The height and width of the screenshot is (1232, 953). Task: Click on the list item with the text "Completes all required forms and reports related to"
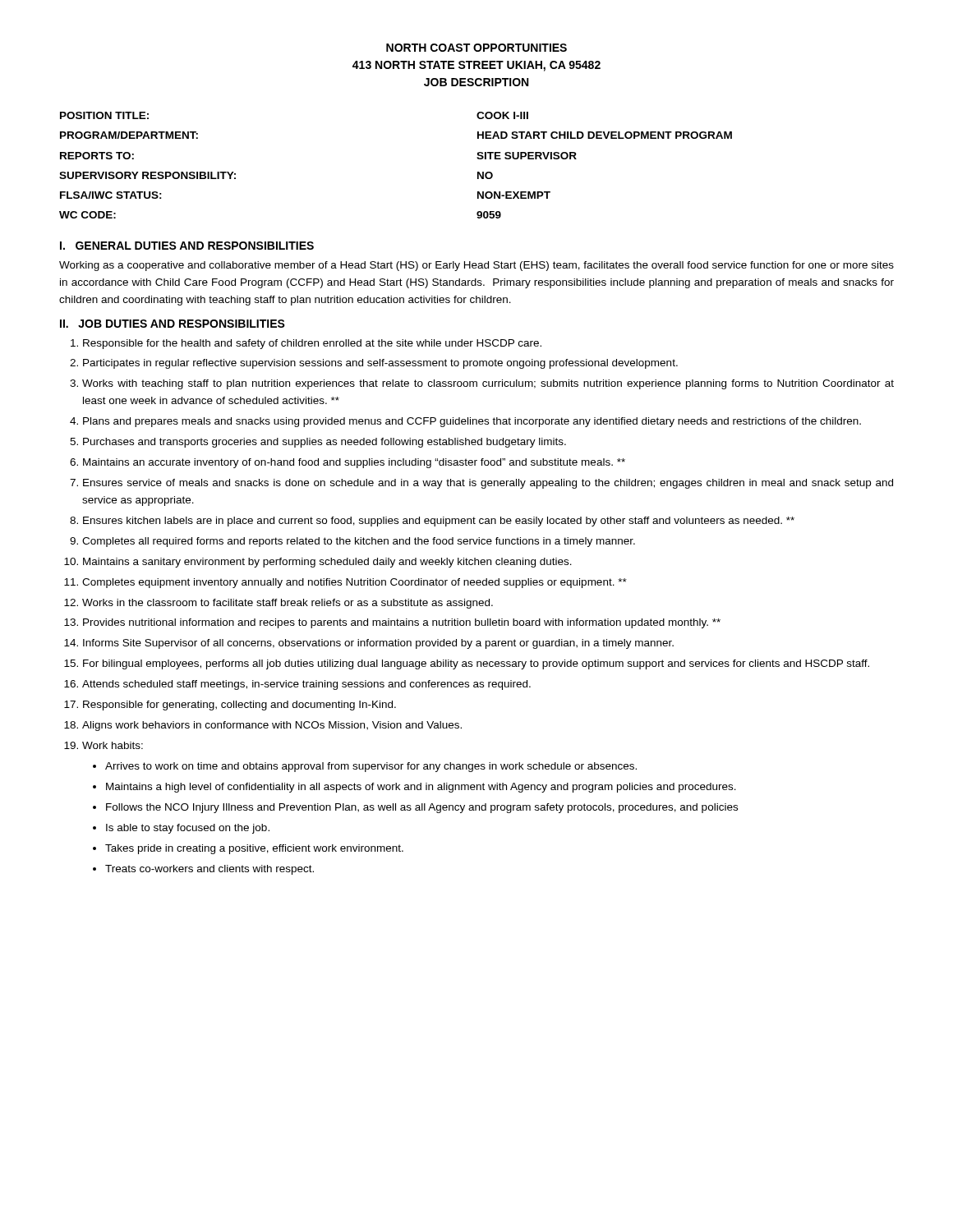pos(359,541)
